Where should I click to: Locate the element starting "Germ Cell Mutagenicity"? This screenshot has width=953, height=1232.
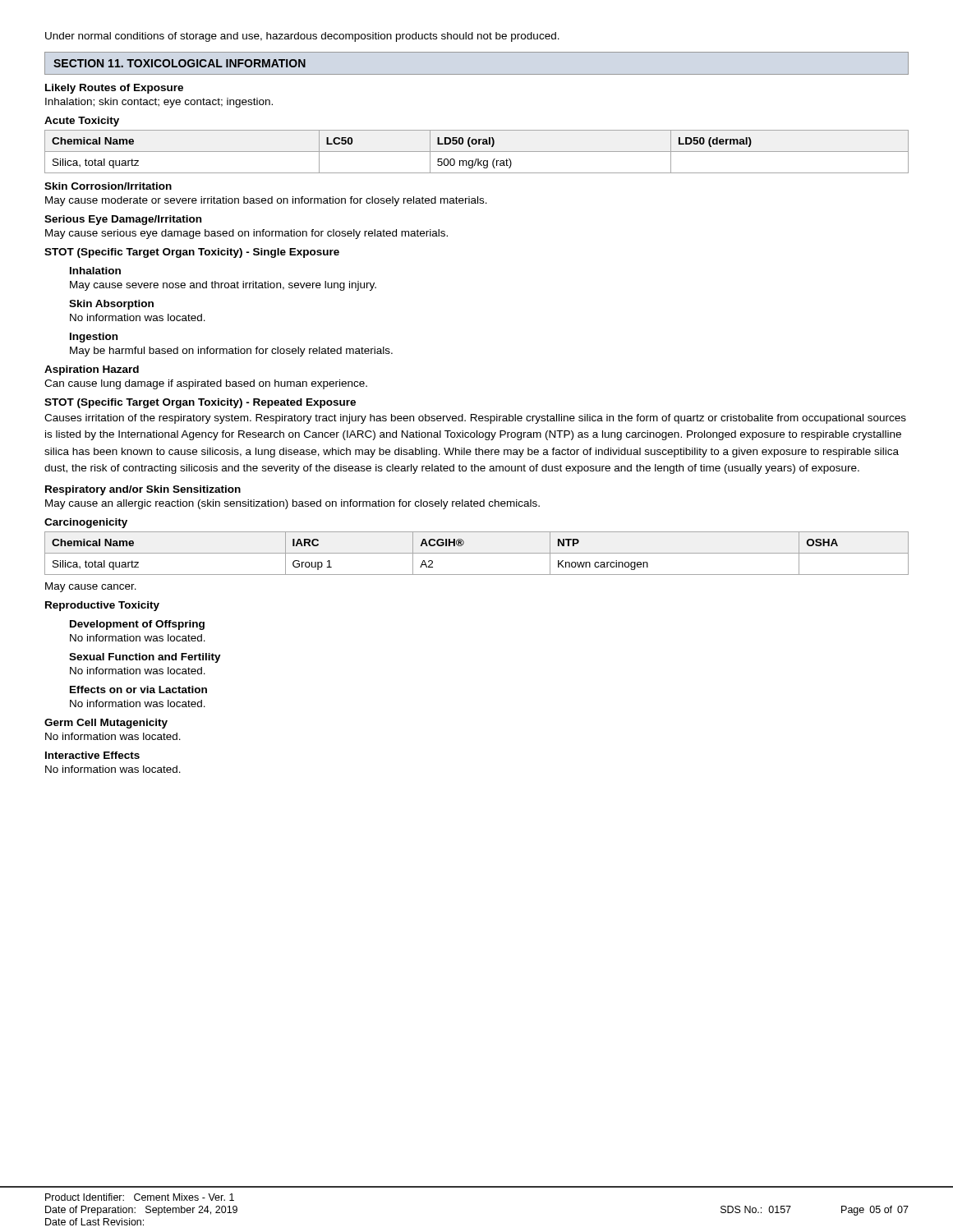(106, 722)
